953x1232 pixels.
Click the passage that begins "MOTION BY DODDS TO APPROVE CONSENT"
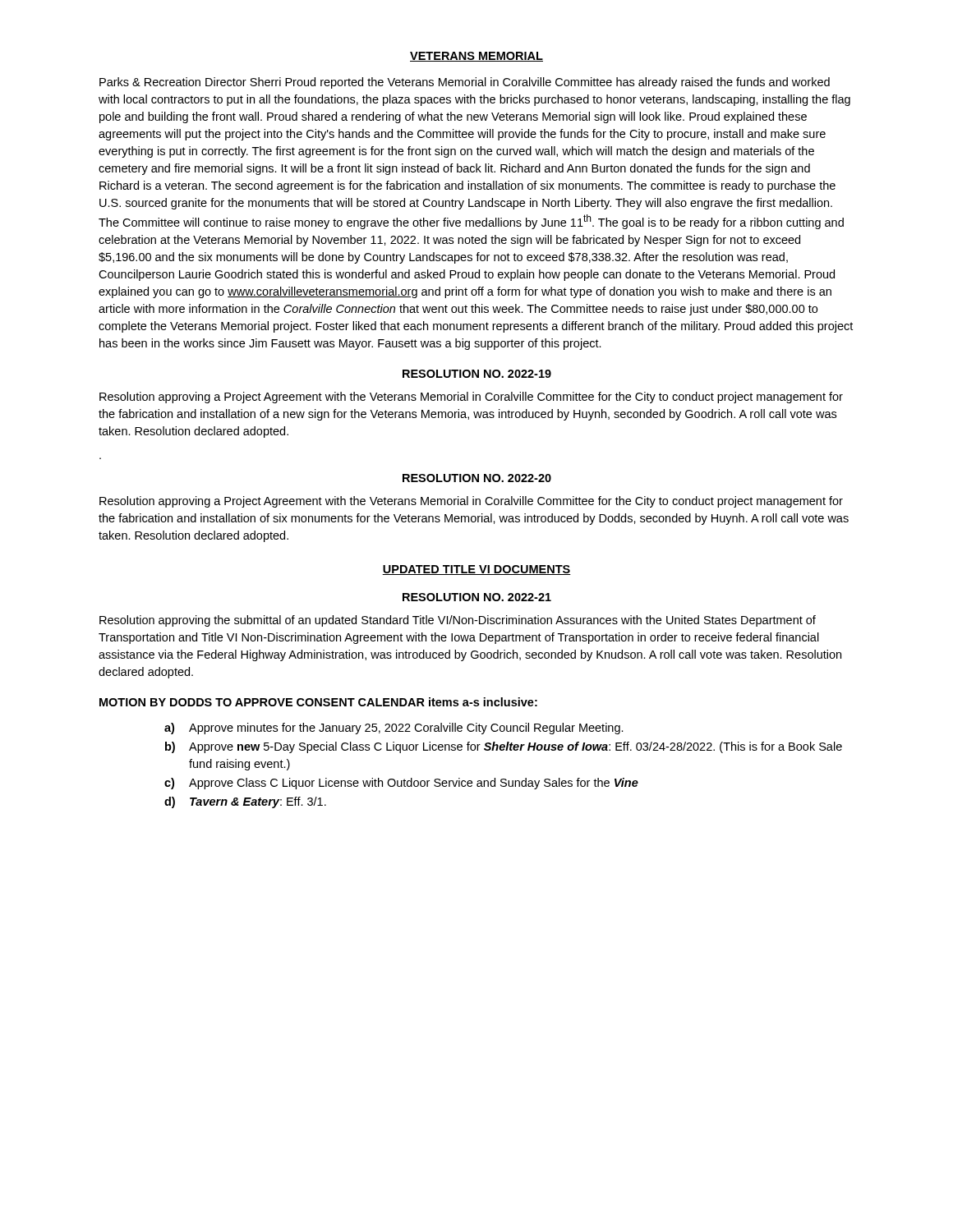tap(318, 702)
